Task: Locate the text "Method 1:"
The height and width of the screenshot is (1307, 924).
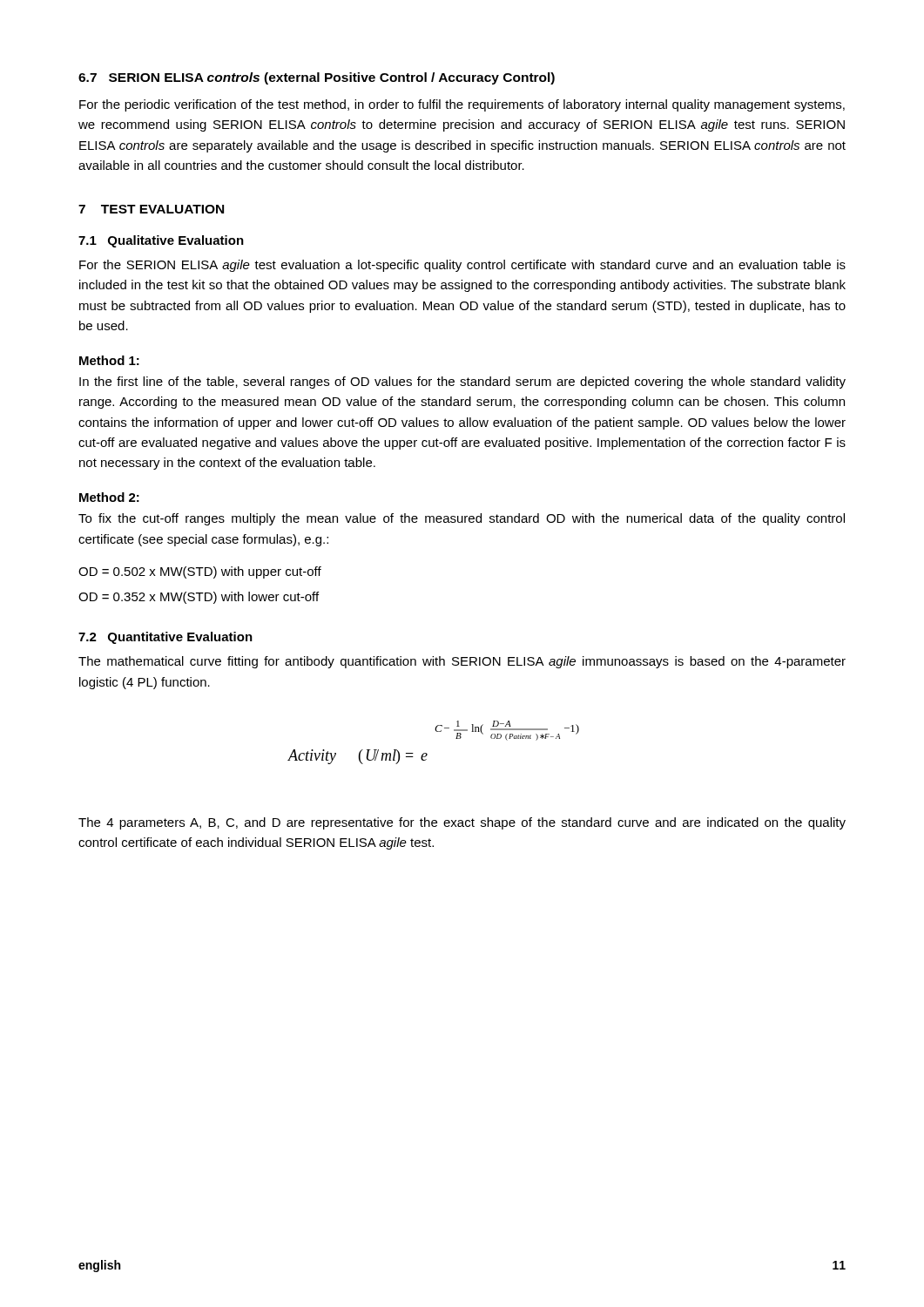Action: click(x=109, y=360)
